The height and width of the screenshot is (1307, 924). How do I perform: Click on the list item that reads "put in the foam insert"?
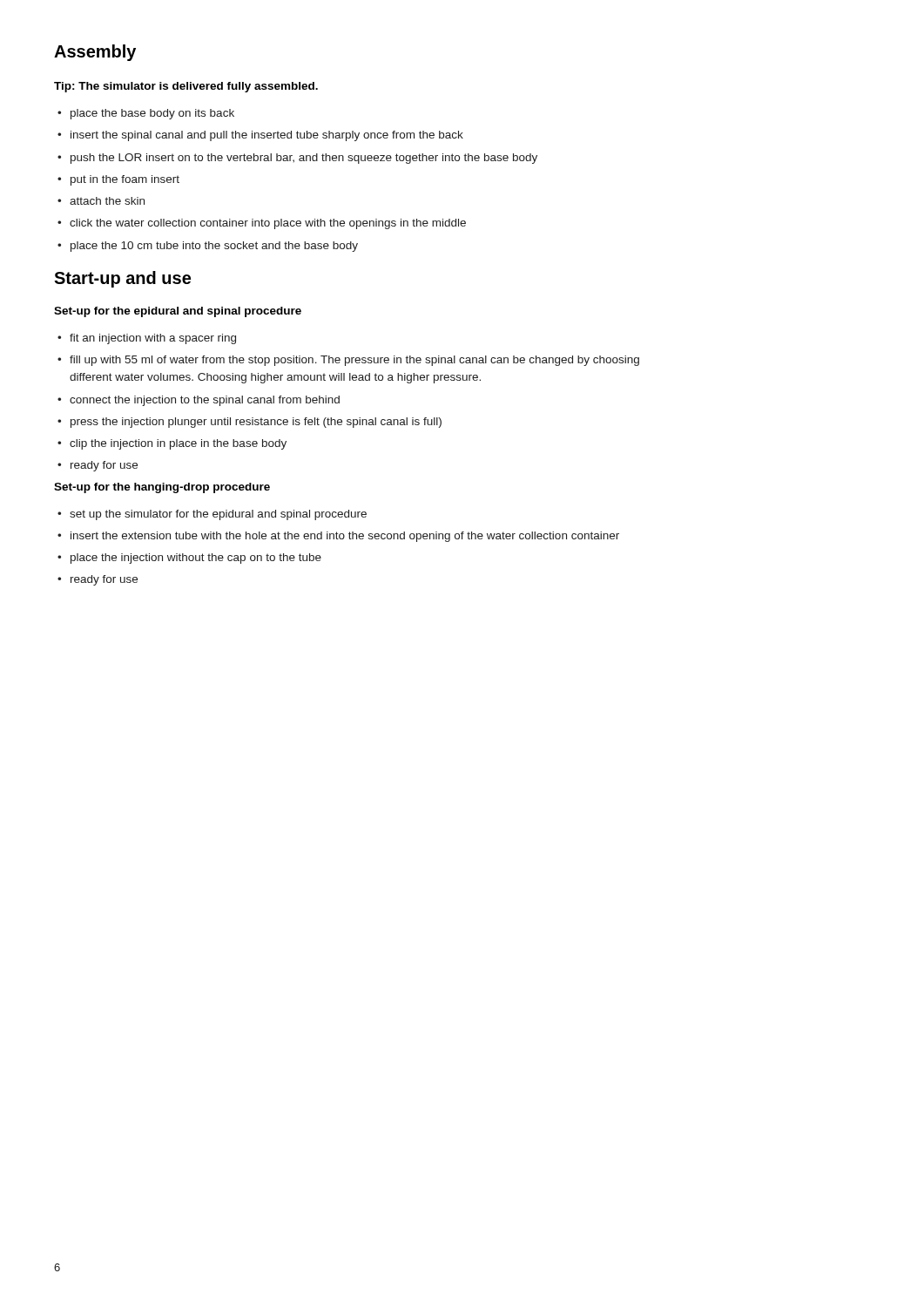coord(125,179)
